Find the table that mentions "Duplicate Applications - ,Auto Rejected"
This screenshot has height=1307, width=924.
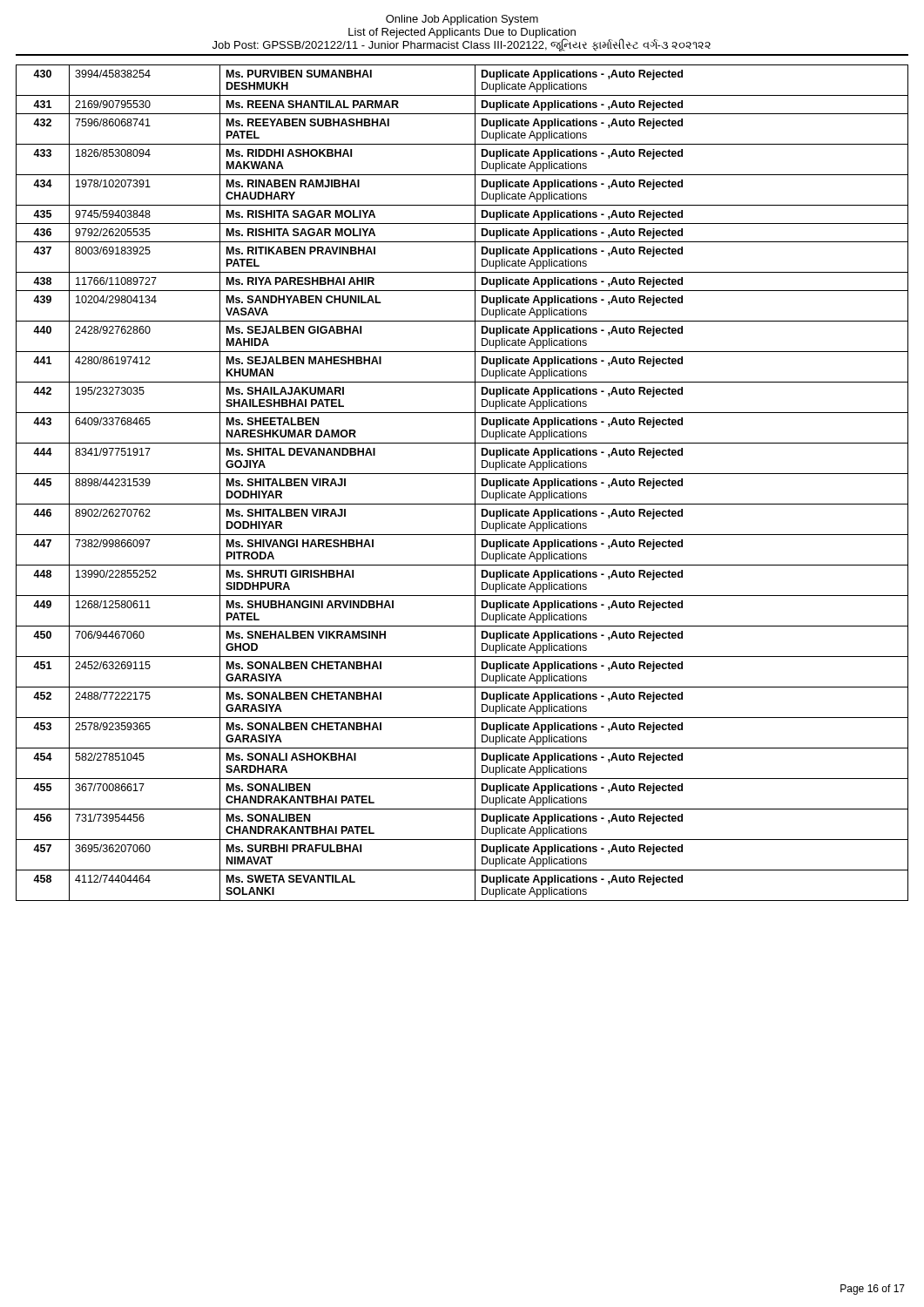pos(462,483)
